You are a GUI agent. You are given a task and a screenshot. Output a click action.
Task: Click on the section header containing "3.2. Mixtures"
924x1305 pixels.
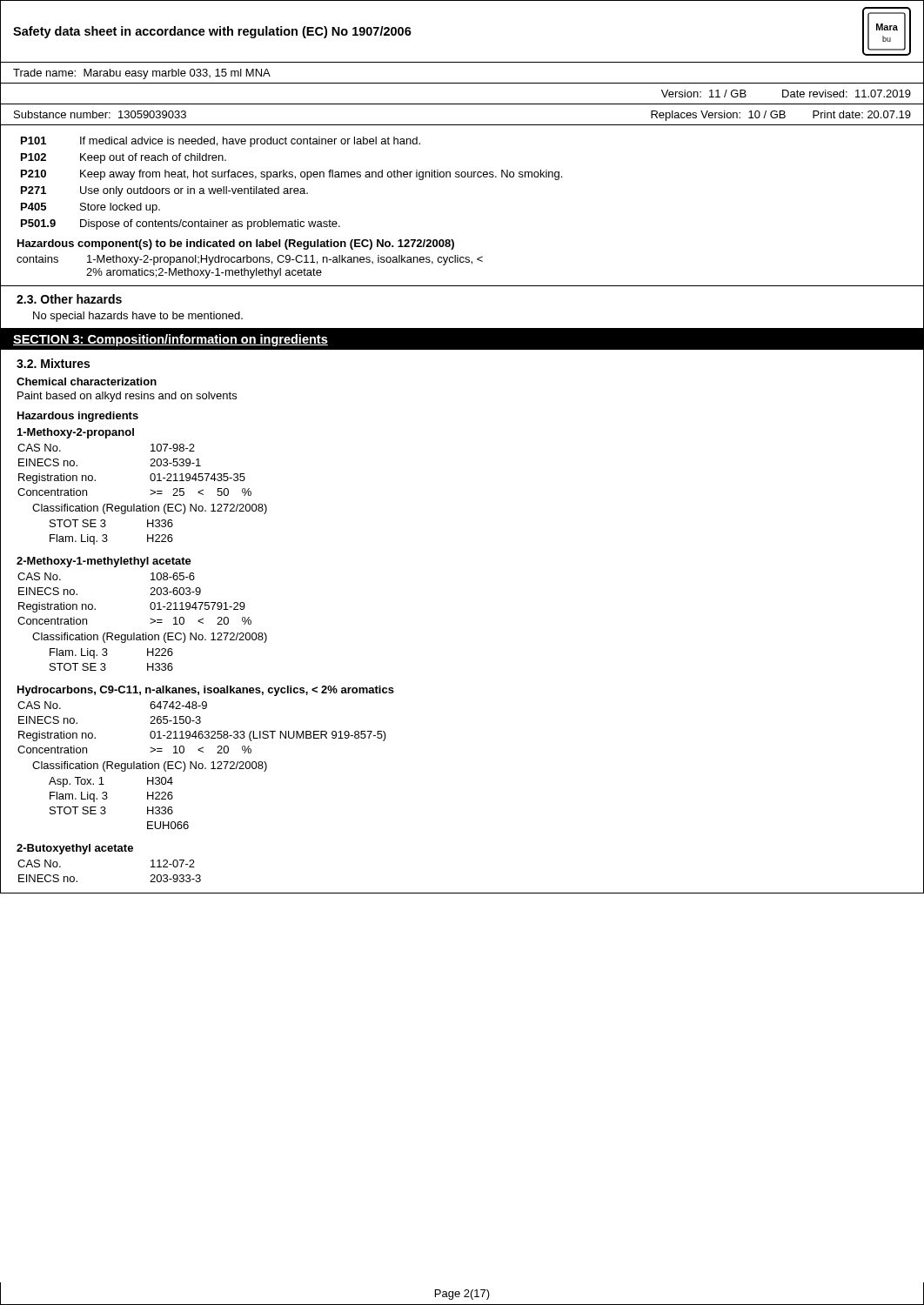coord(53,364)
